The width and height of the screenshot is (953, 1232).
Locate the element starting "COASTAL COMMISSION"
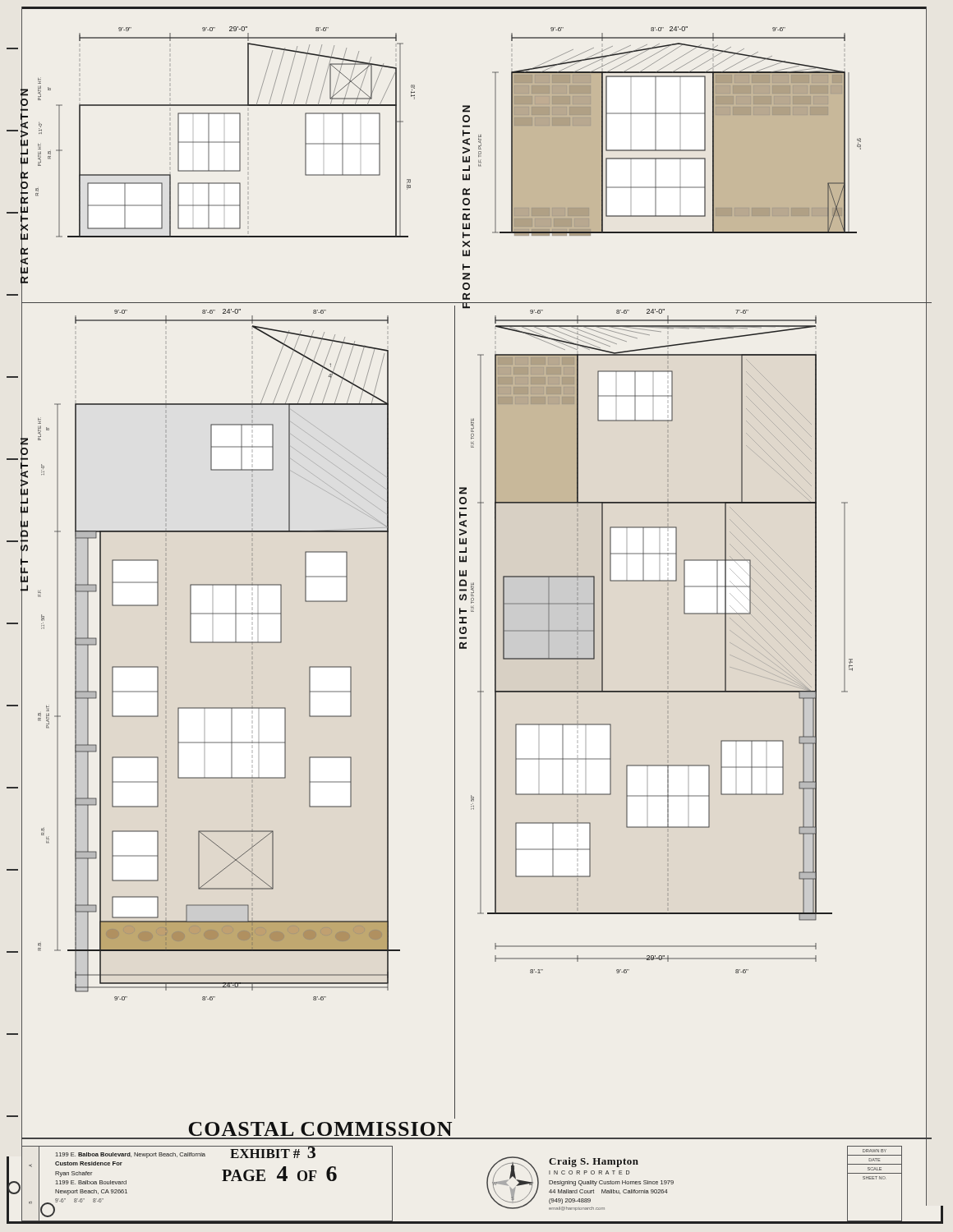tap(320, 1129)
